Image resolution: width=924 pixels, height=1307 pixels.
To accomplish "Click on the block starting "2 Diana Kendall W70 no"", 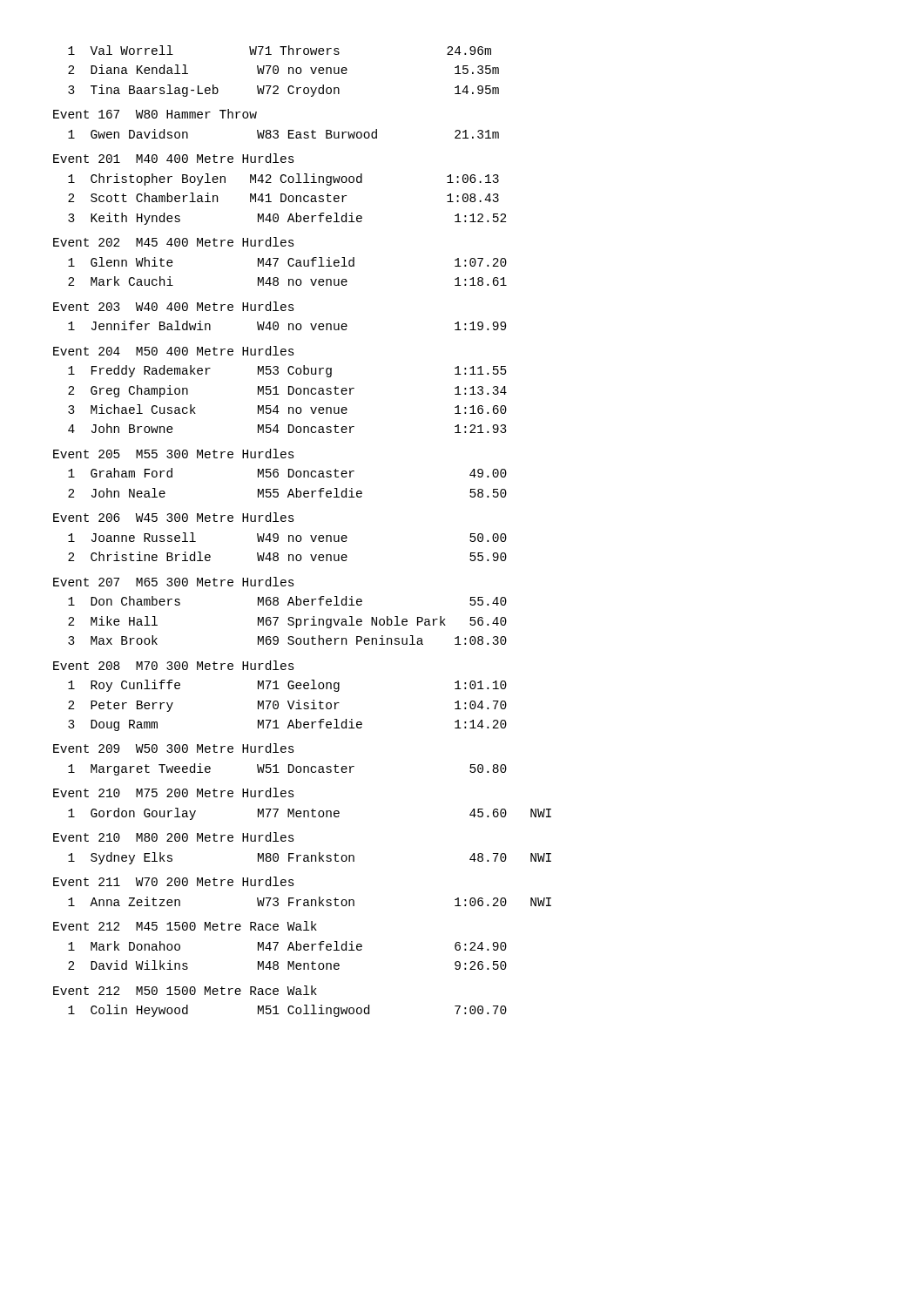I will (x=276, y=71).
